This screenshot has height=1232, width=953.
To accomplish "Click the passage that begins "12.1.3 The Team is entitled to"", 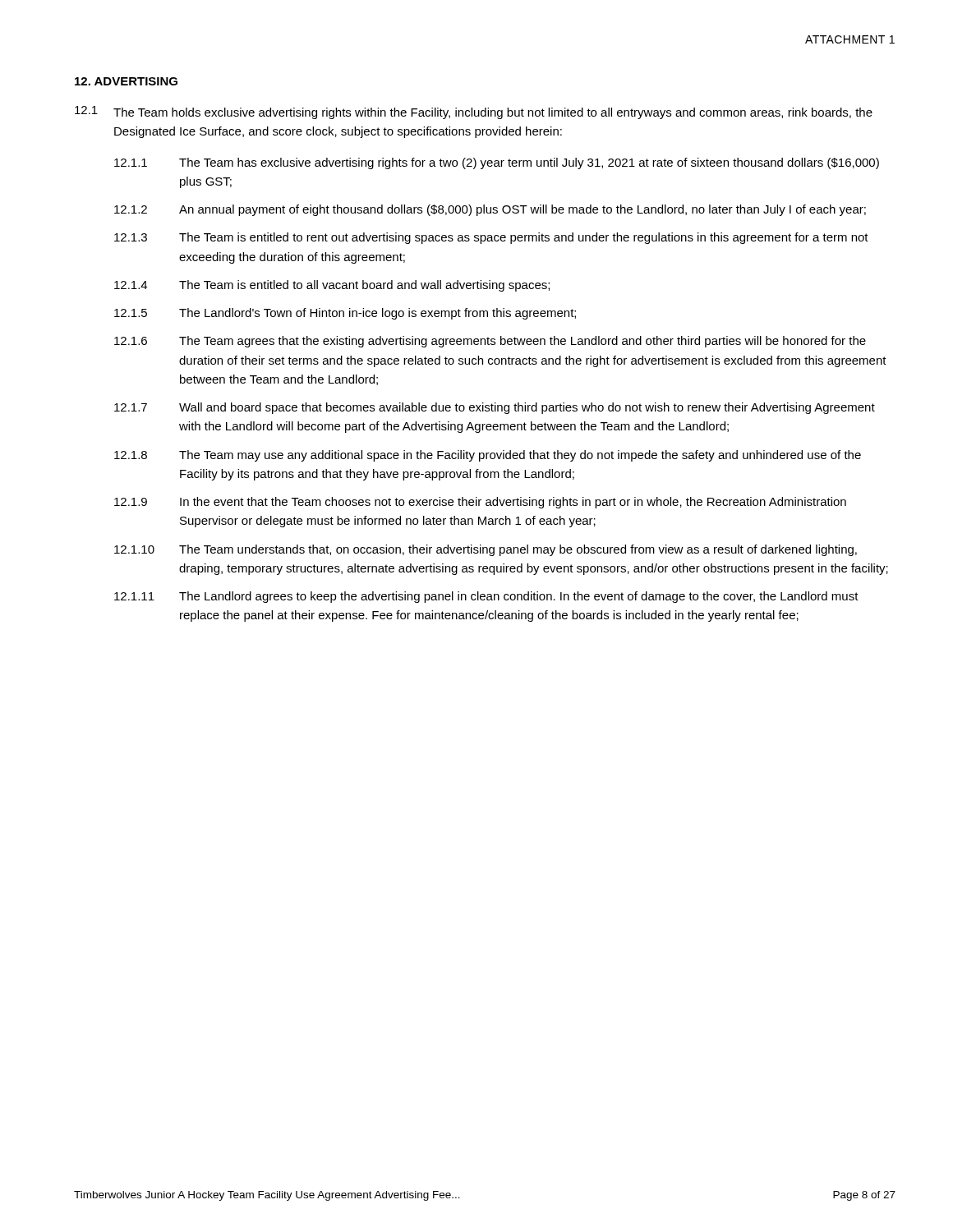I will point(504,247).
